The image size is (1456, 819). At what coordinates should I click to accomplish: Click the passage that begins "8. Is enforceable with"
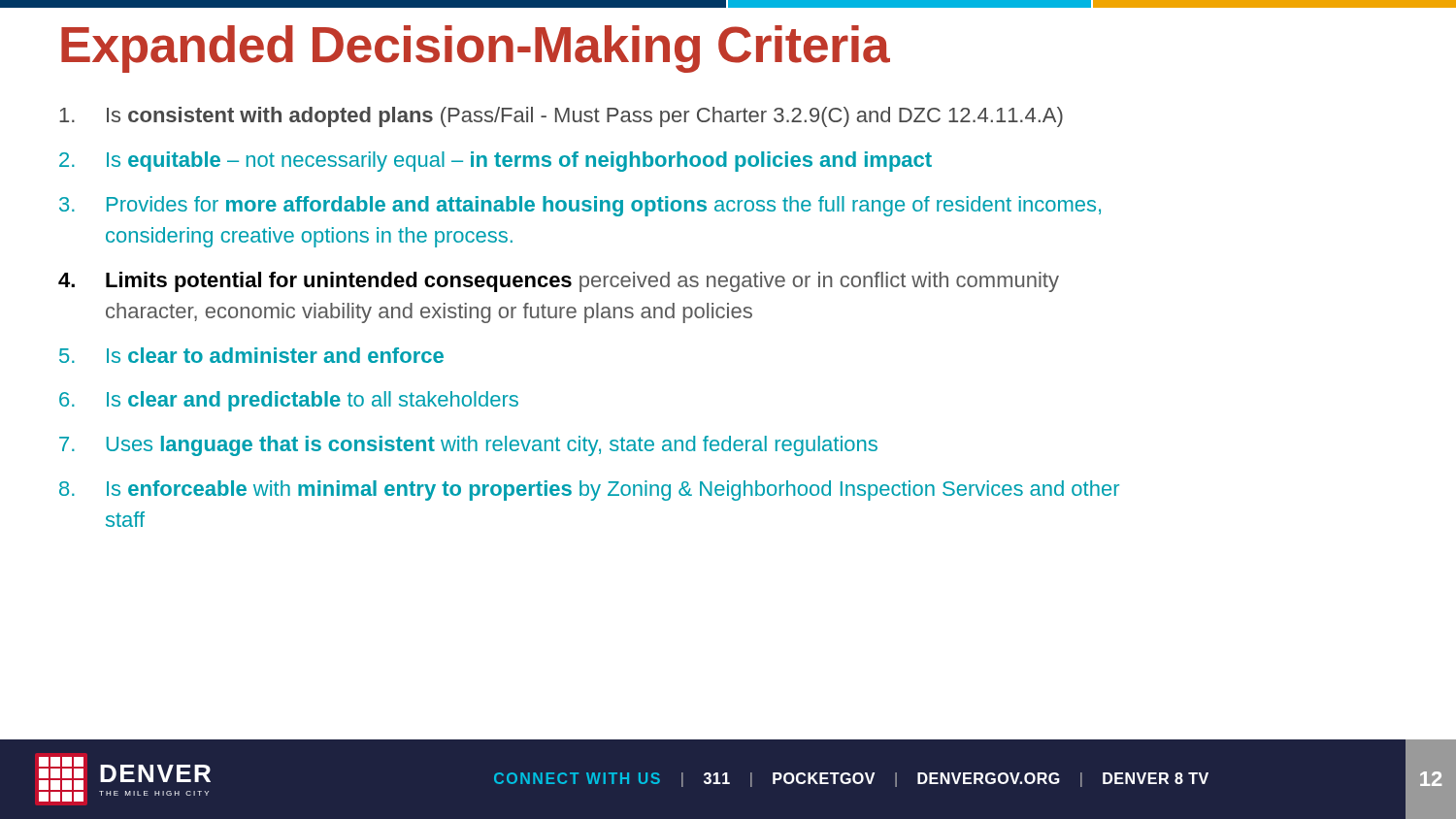coord(589,505)
